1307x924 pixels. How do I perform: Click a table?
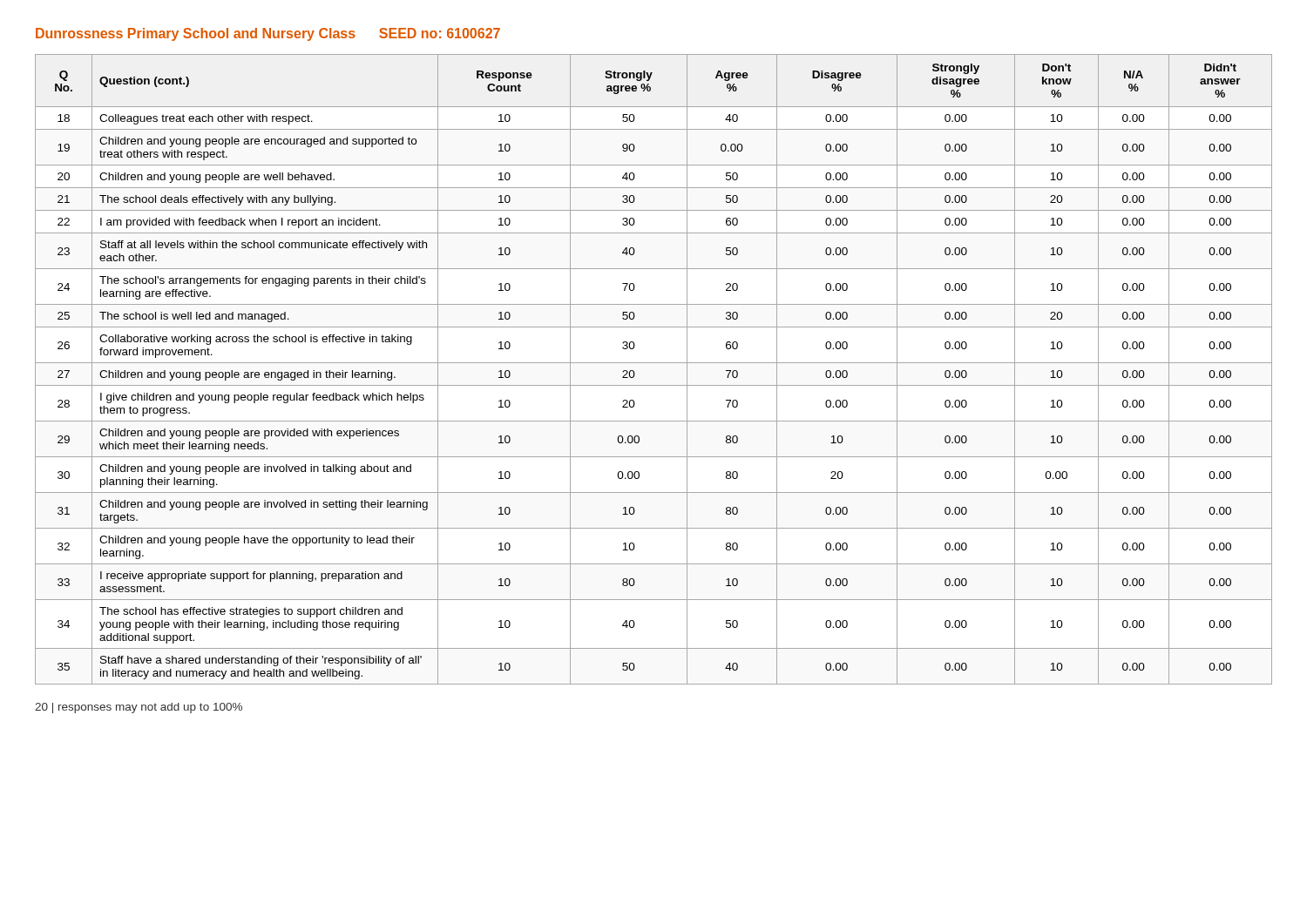point(654,369)
